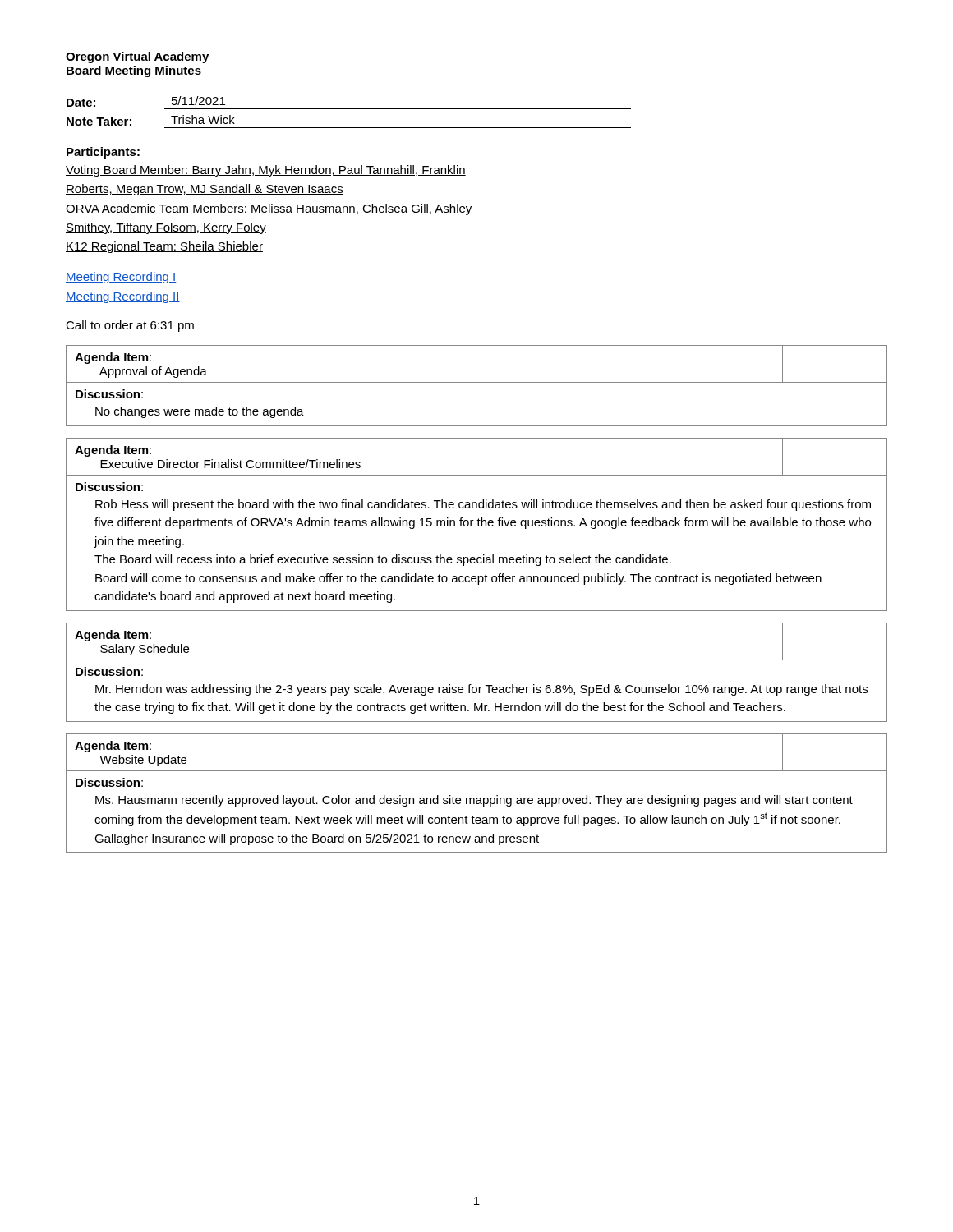Click on the text block starting "Participants: Voting Board Member: Barry"
Screen dimensions: 1232x953
[x=476, y=200]
